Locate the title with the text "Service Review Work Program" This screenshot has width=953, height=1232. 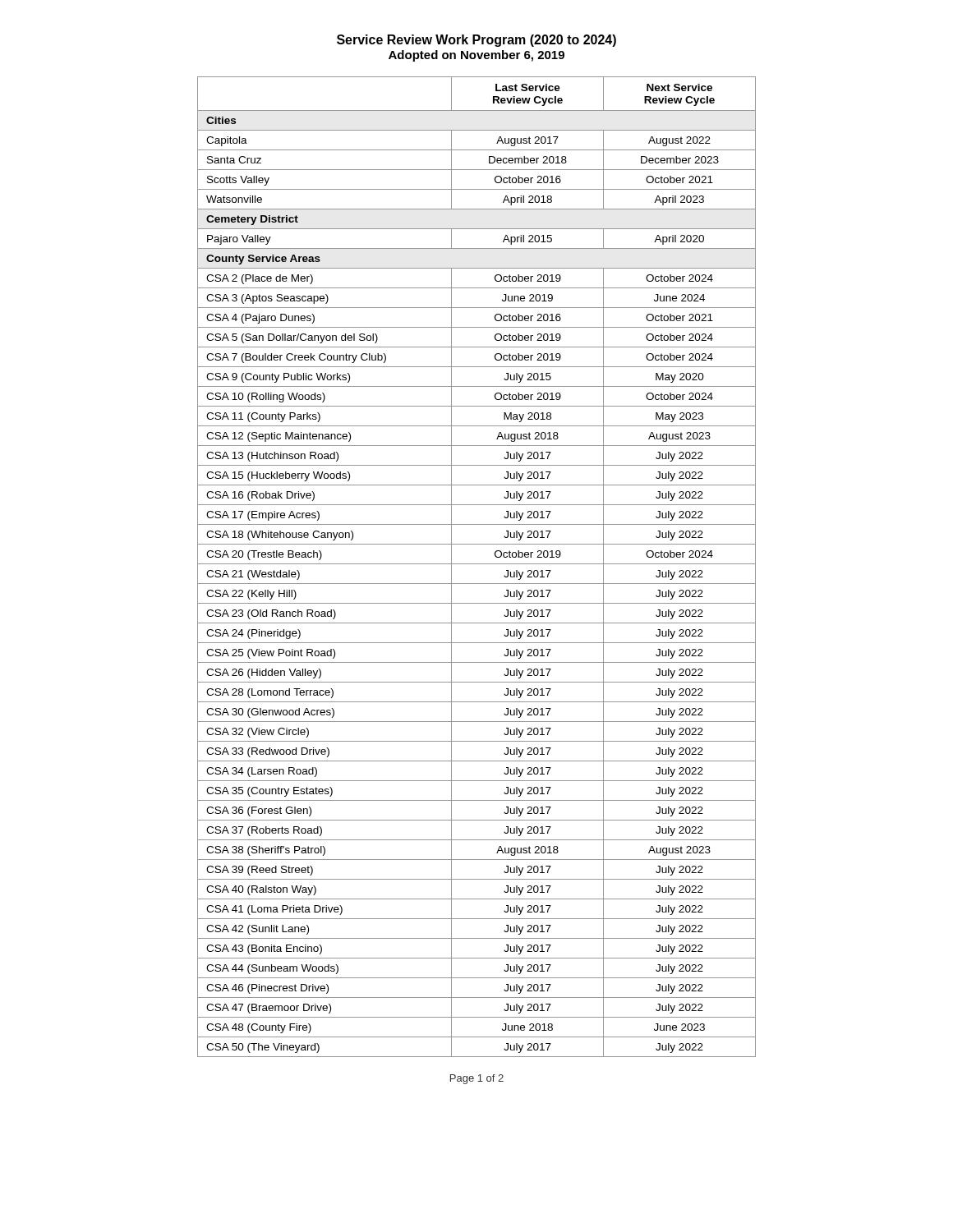pyautogui.click(x=476, y=47)
